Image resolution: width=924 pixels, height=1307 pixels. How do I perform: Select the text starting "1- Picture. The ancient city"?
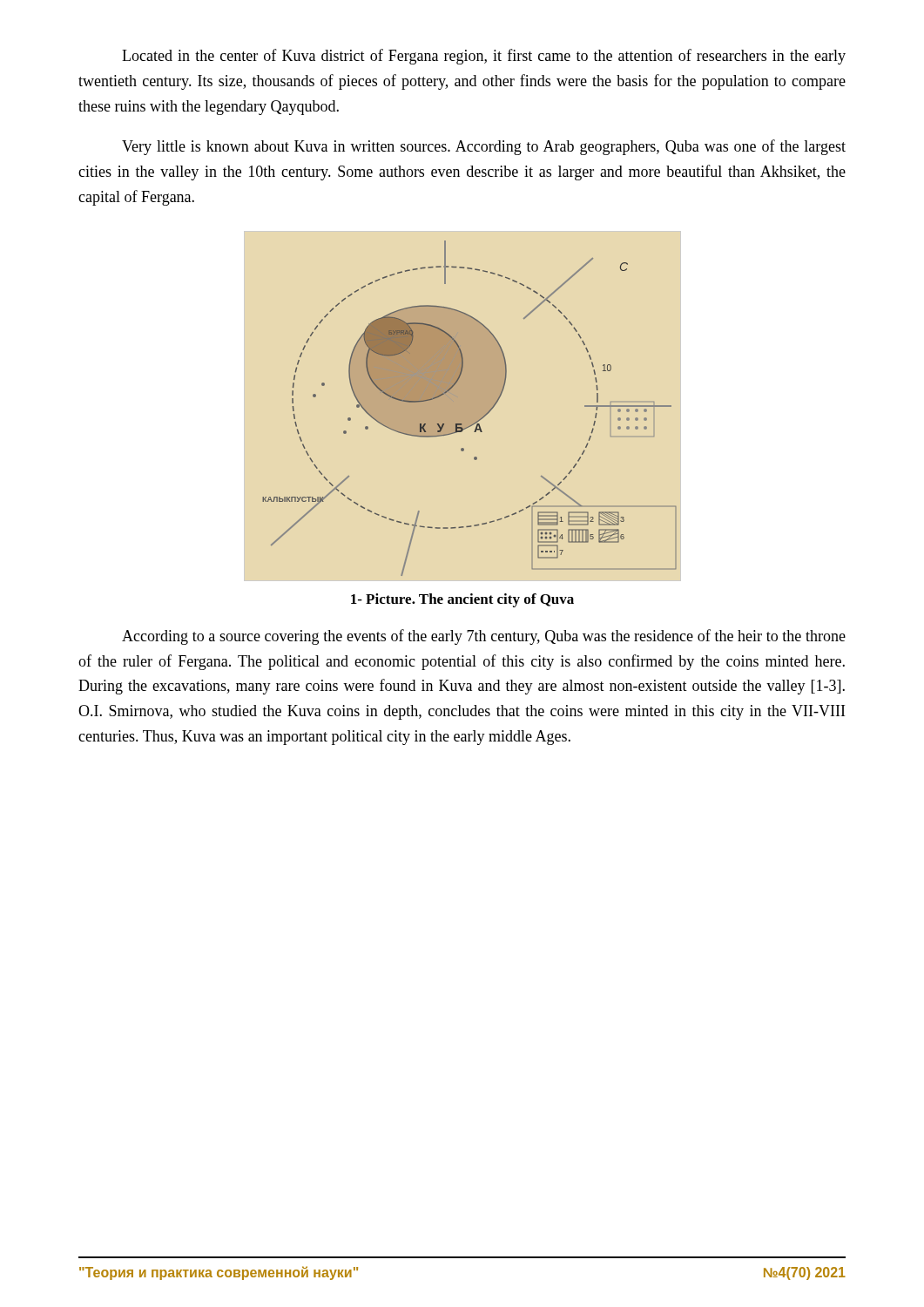click(462, 599)
